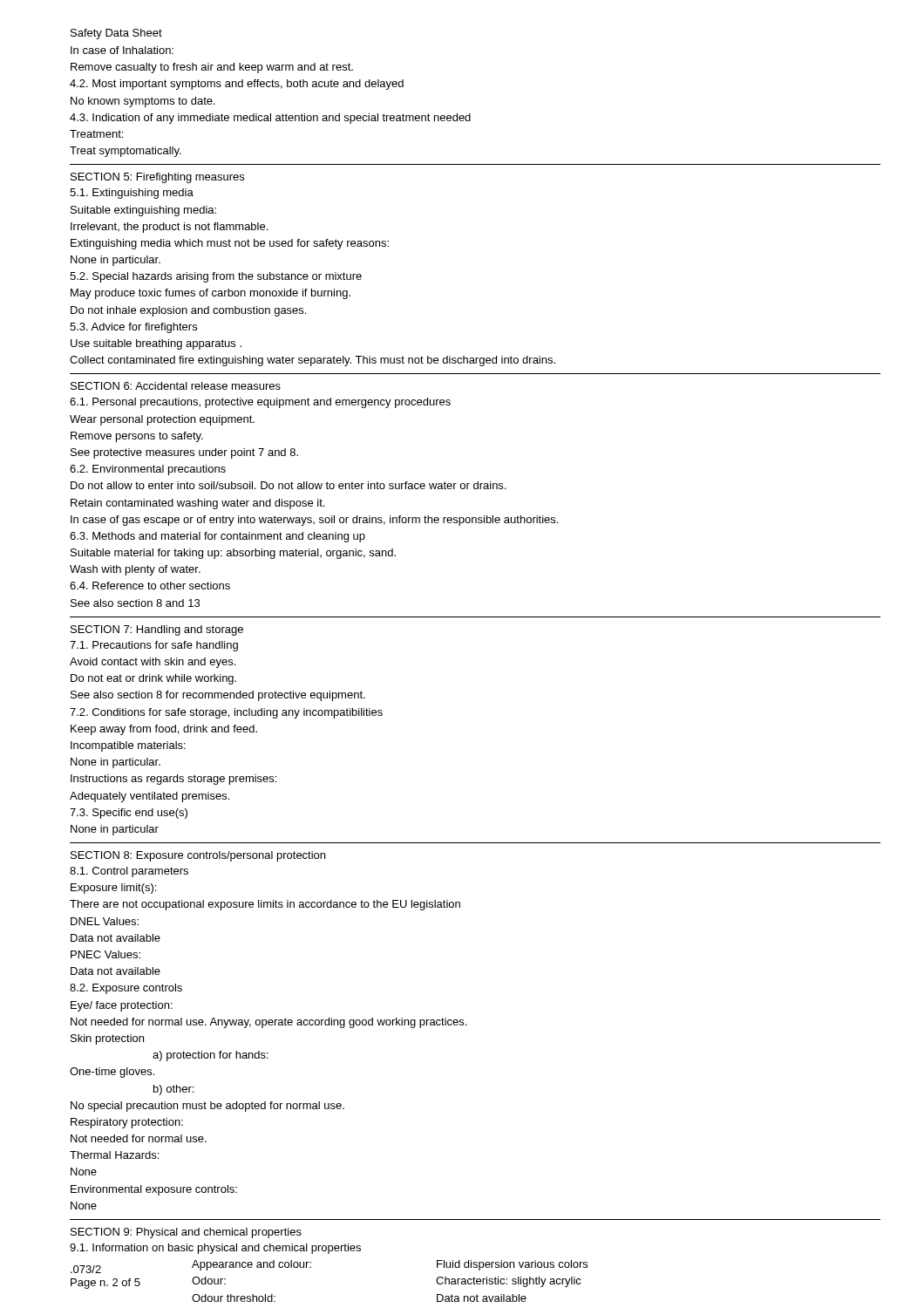Viewport: 924px width, 1308px height.
Task: Find the text starting "6.2. Environmental precautions"
Action: tap(148, 469)
